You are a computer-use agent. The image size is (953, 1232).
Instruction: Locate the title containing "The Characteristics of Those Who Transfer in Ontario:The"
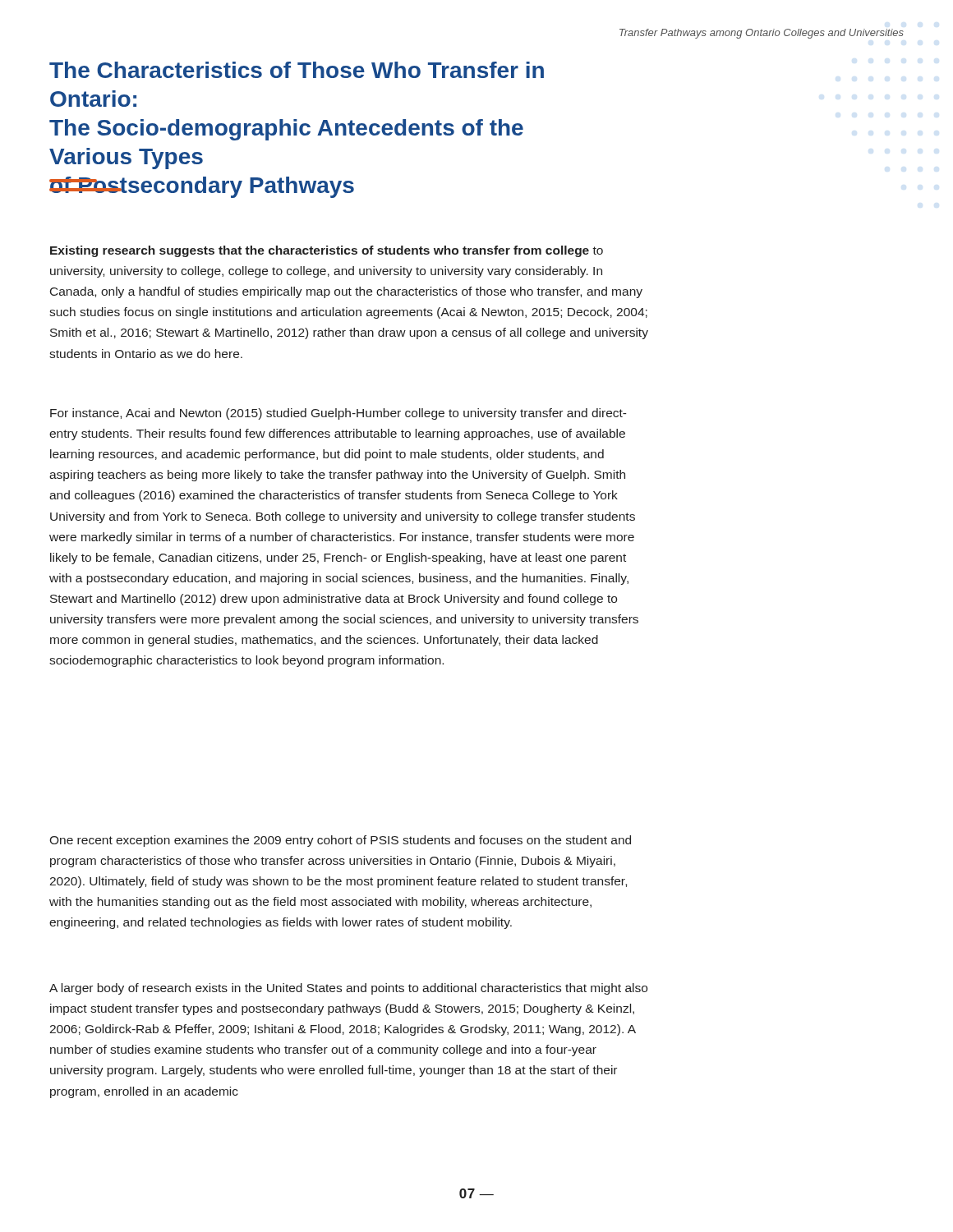click(316, 128)
